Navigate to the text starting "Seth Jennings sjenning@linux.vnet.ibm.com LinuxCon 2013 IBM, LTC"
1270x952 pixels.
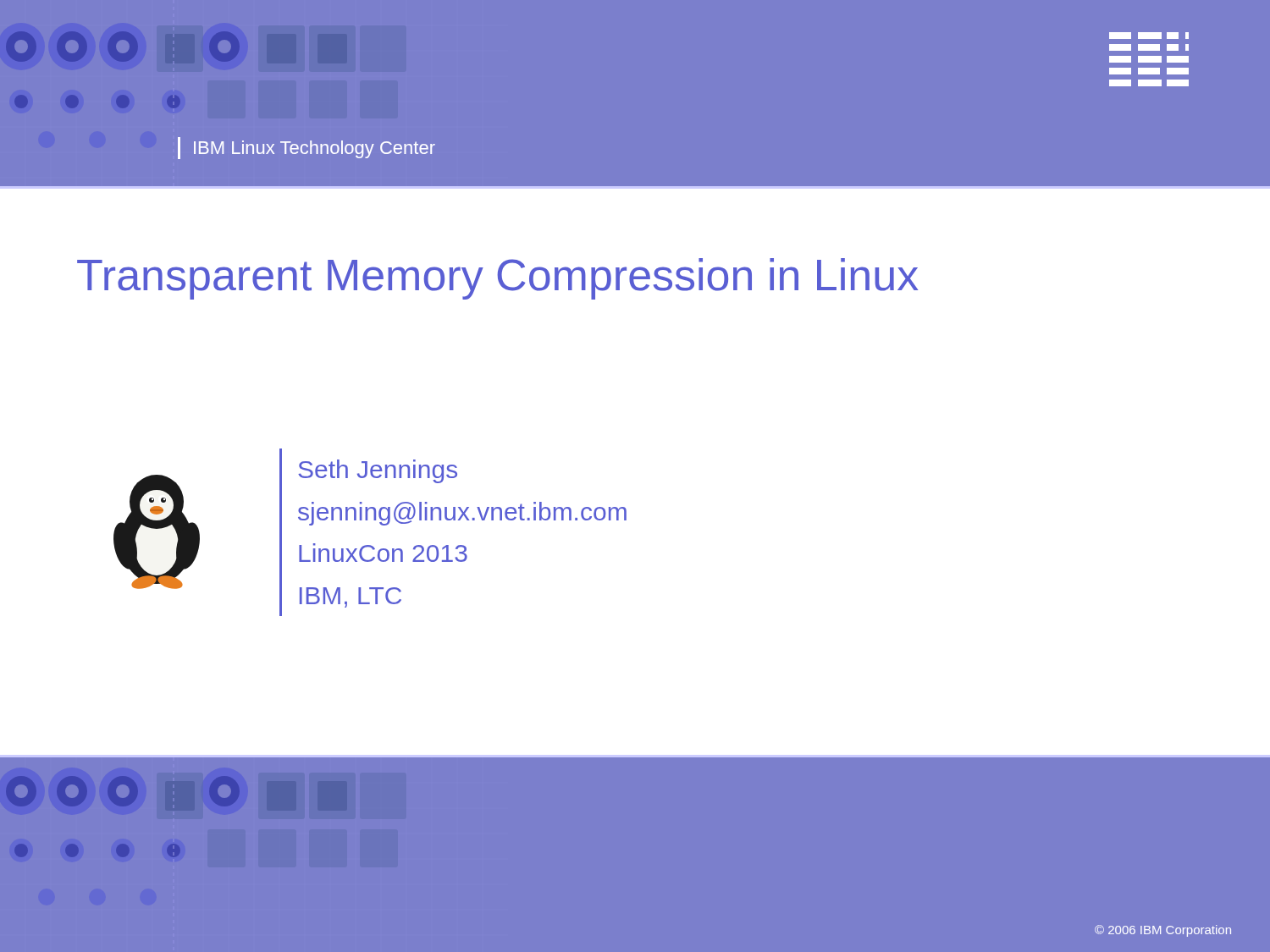click(x=463, y=532)
